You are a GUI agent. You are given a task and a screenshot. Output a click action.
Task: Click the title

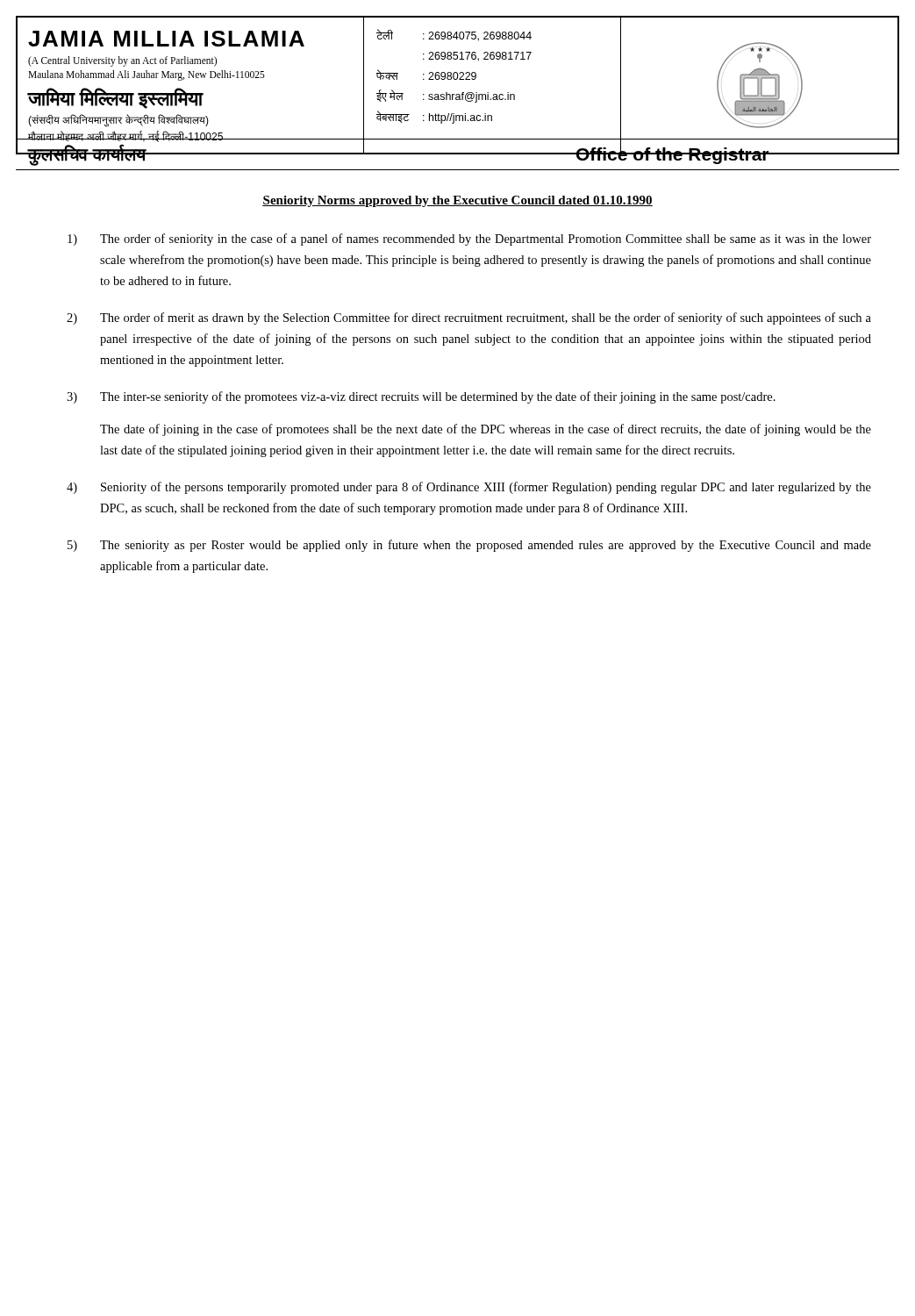click(x=458, y=200)
